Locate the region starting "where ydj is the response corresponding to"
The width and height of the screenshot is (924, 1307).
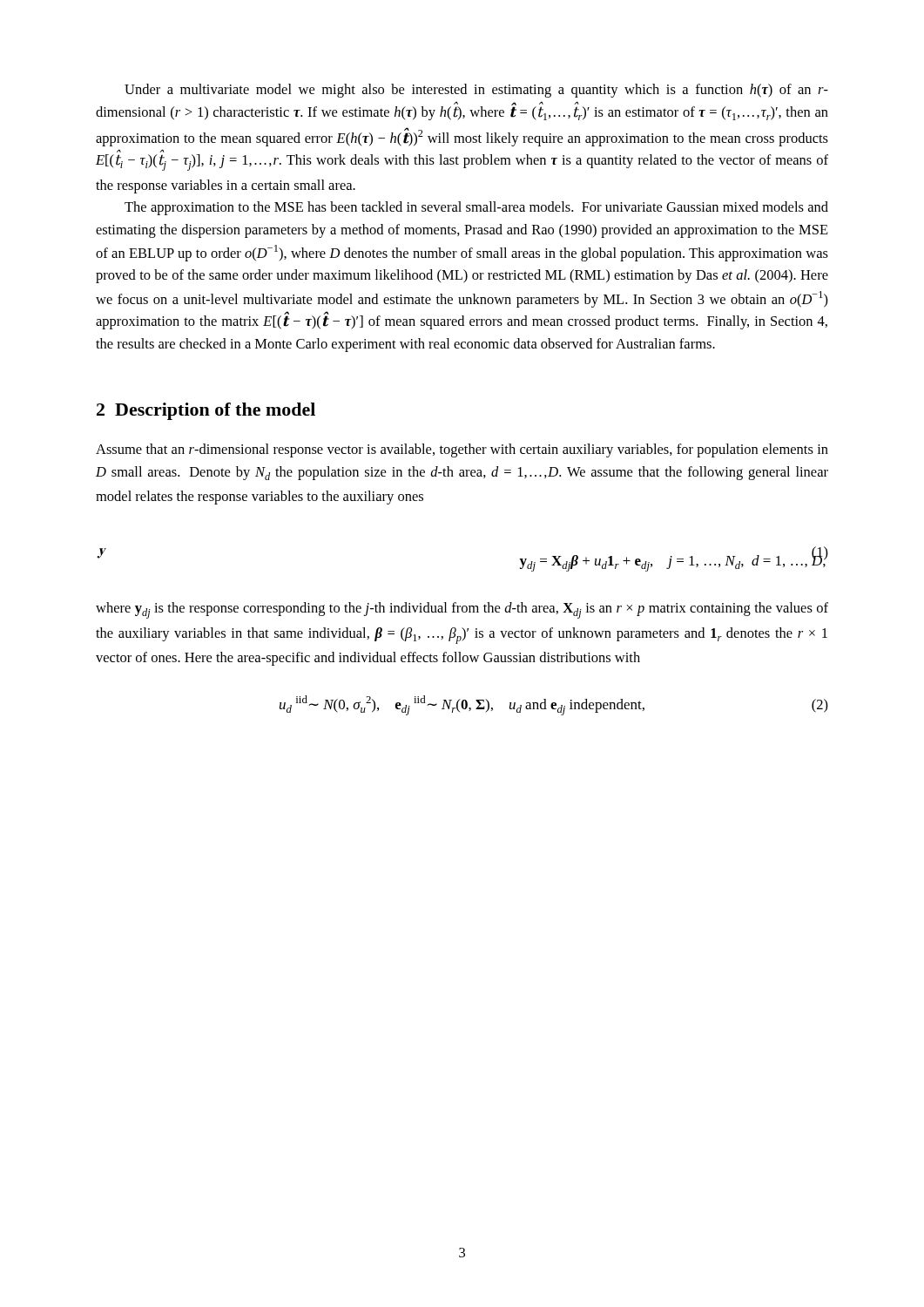[462, 633]
